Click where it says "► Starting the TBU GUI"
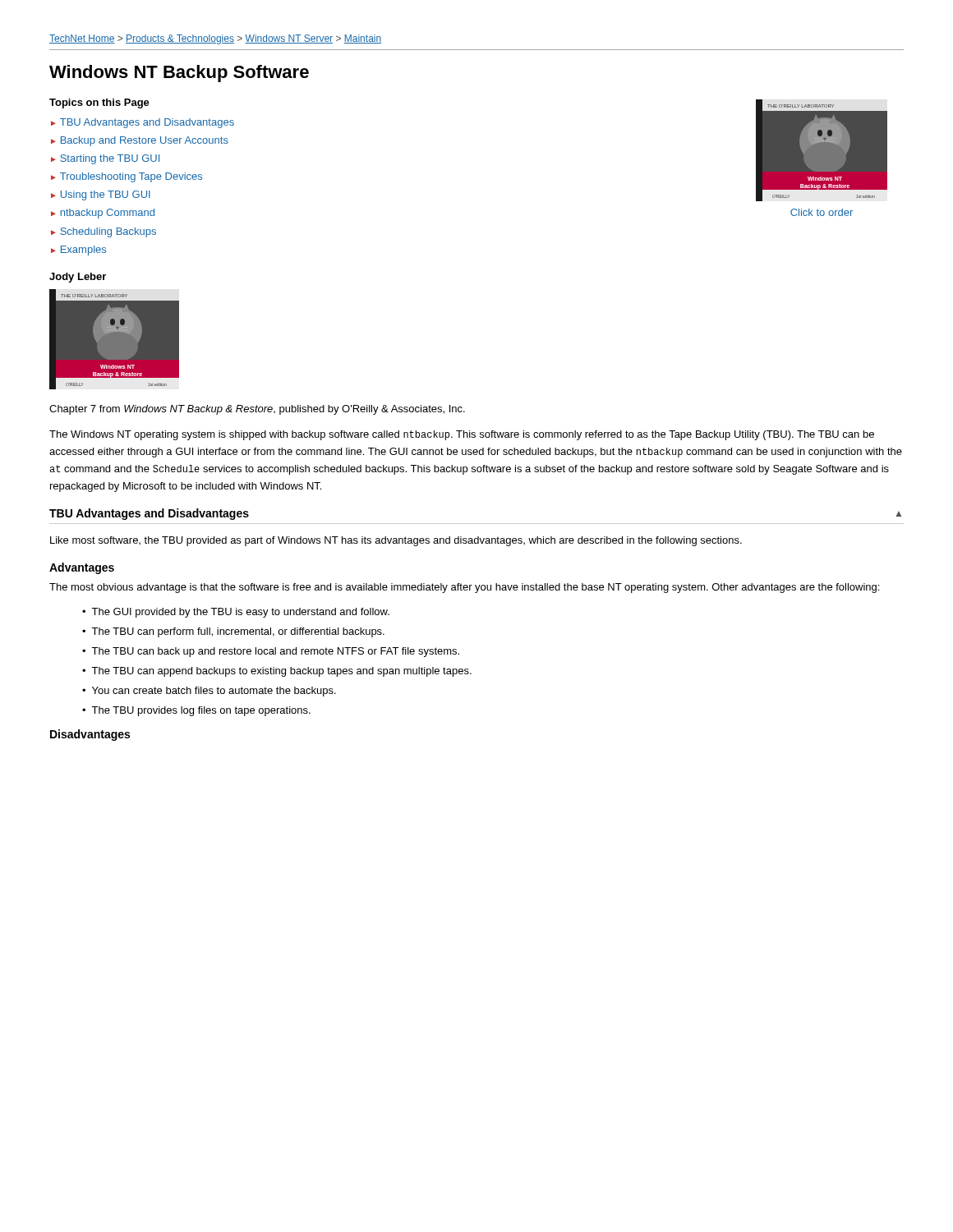 point(105,158)
